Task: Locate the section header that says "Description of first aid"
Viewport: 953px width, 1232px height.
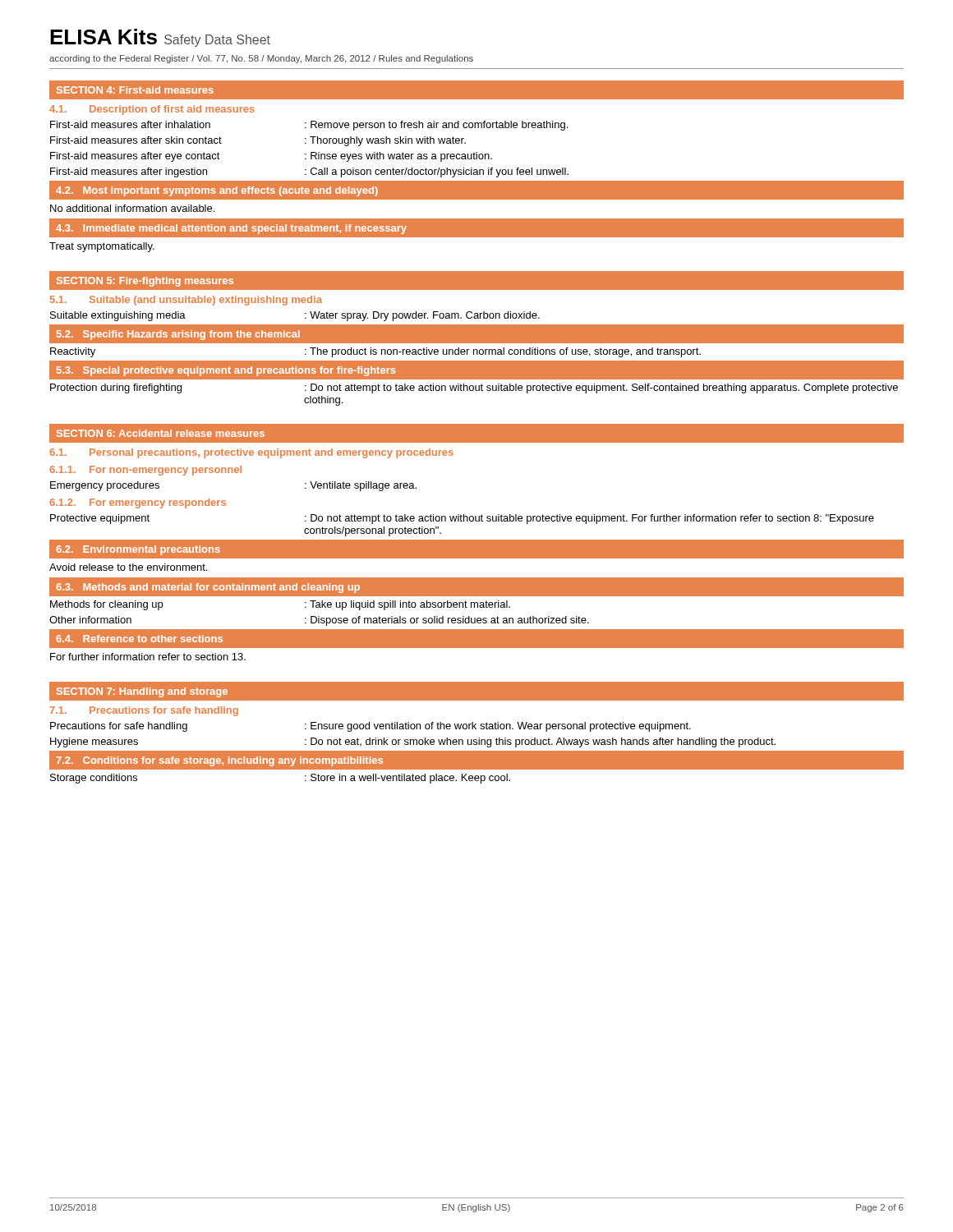Action: click(172, 109)
